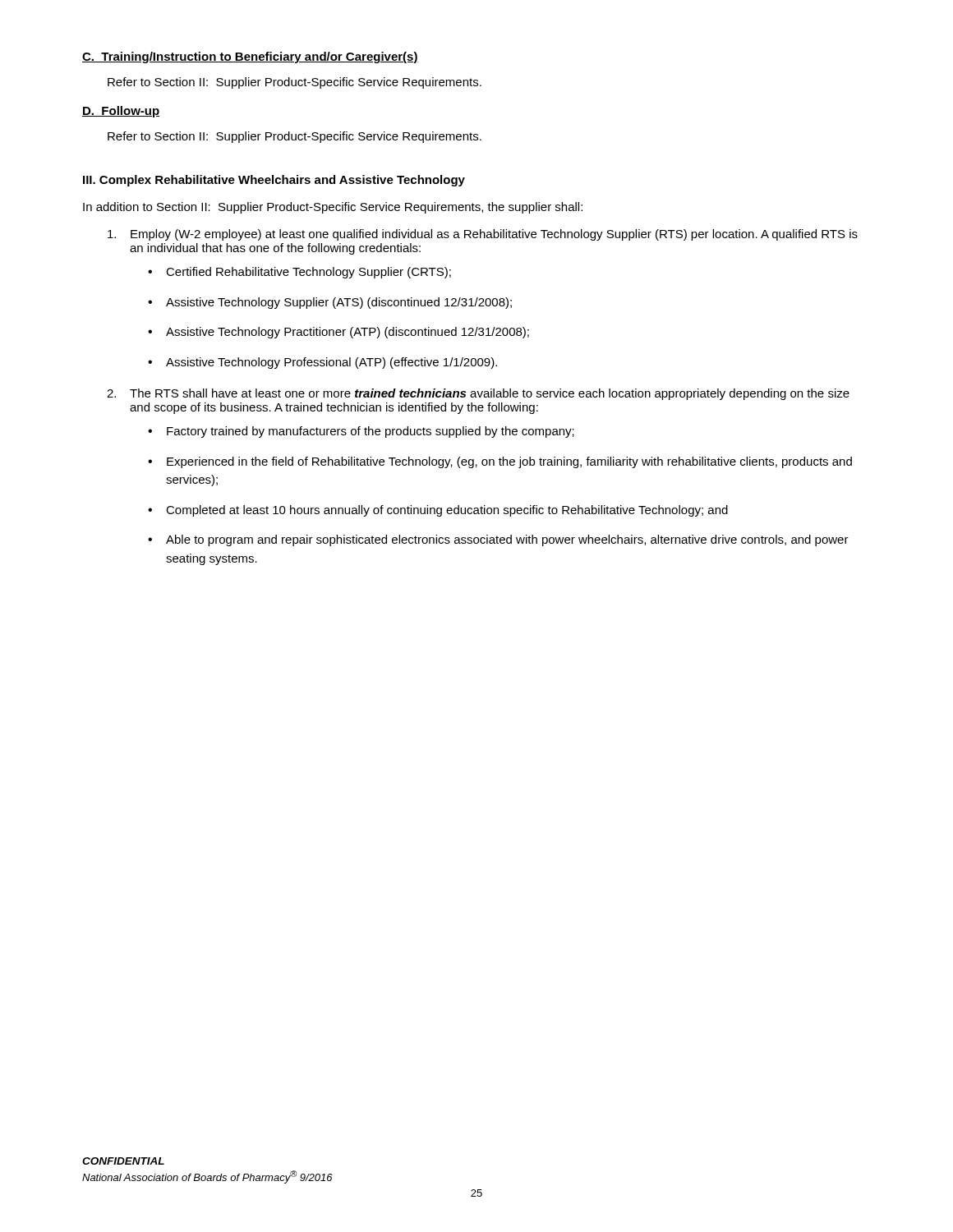Find the text block starting "• Assistive Technology Professional (ATP) (effective 1/1/2009)."

tap(322, 363)
